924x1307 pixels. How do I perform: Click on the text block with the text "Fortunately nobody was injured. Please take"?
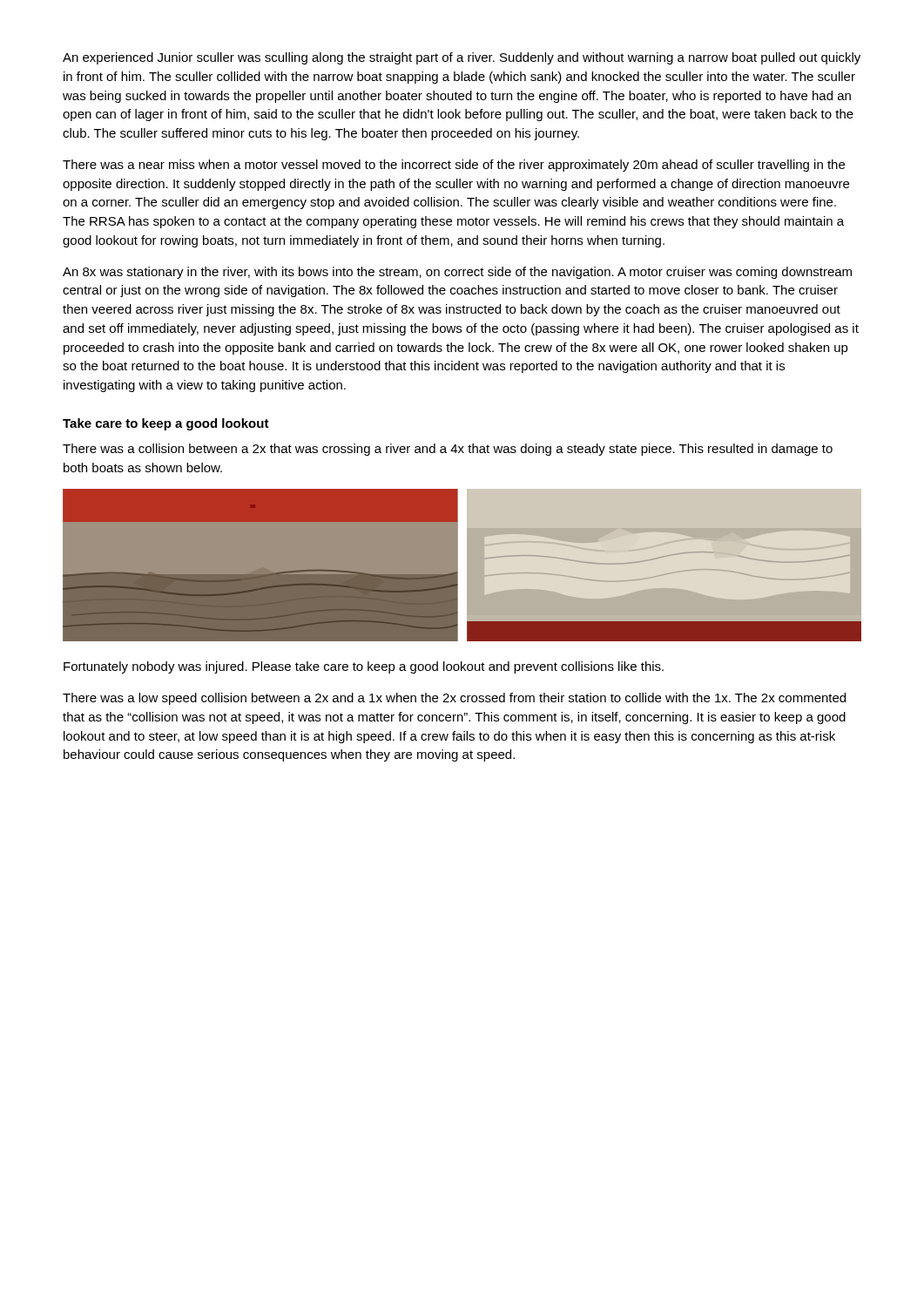(364, 666)
